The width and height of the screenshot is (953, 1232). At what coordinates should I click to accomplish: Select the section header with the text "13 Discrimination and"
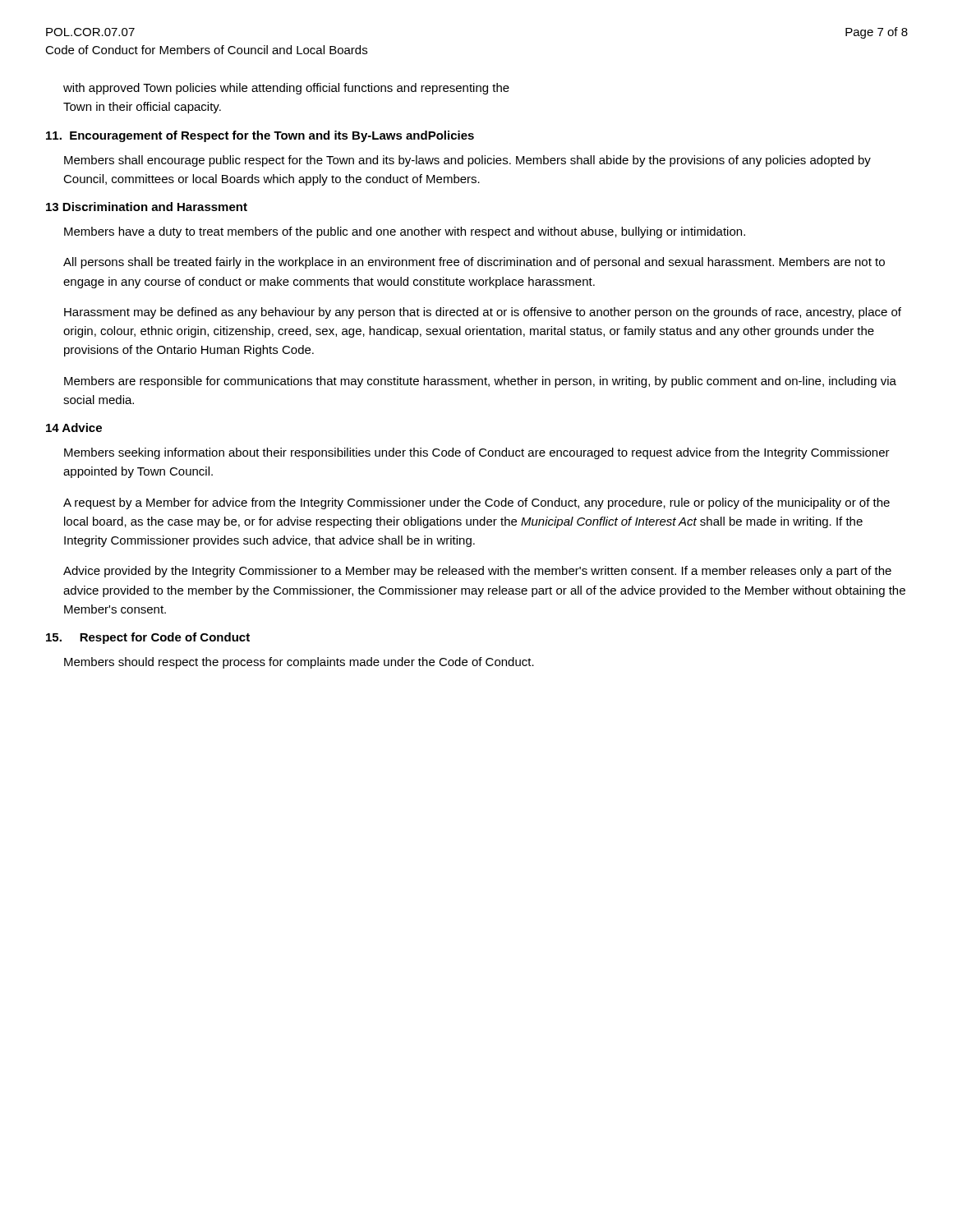click(x=146, y=207)
